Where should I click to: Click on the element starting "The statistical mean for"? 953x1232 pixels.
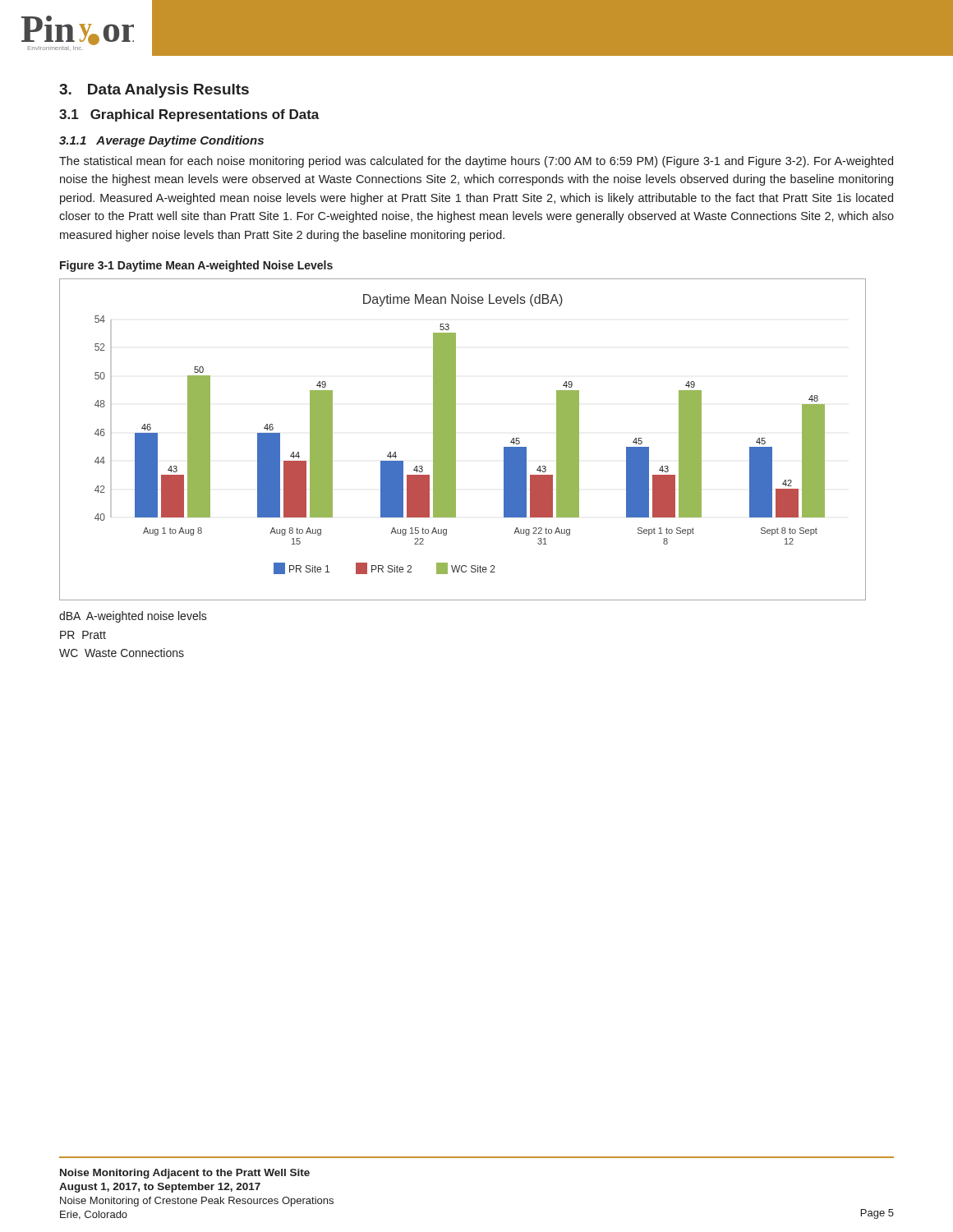click(x=476, y=198)
